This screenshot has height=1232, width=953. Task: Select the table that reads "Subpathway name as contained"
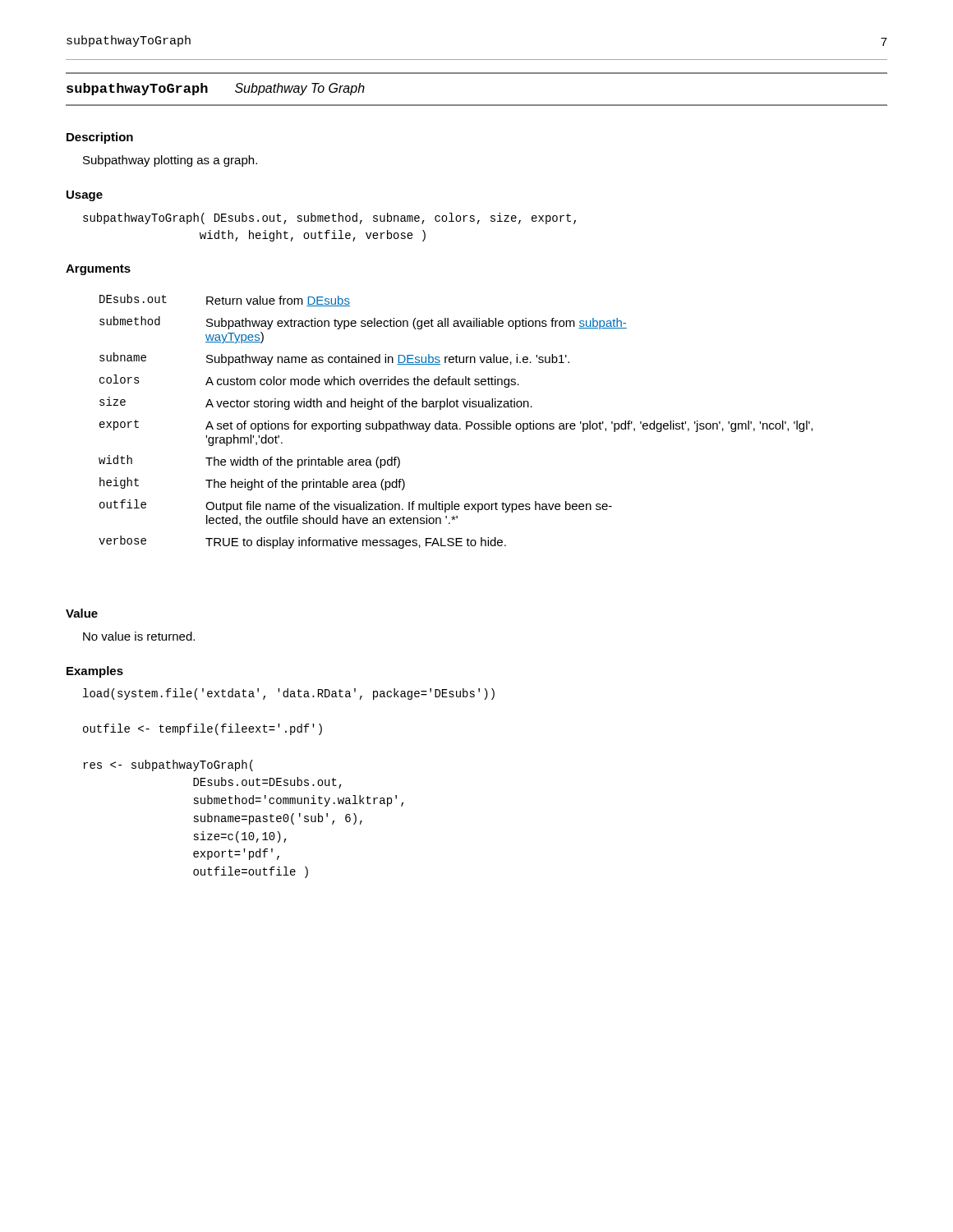tap(485, 418)
